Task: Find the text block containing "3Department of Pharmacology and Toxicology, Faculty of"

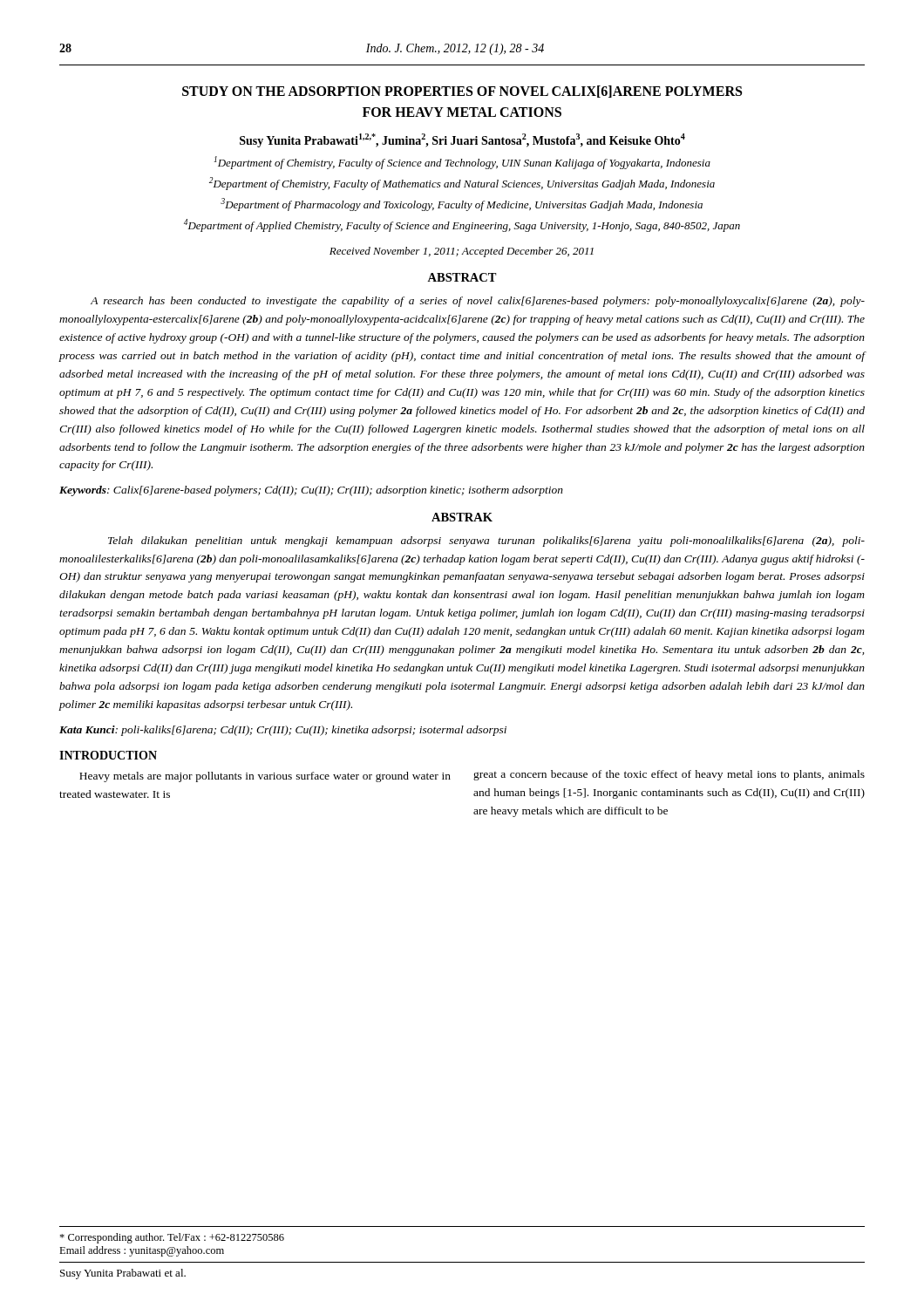Action: click(462, 204)
